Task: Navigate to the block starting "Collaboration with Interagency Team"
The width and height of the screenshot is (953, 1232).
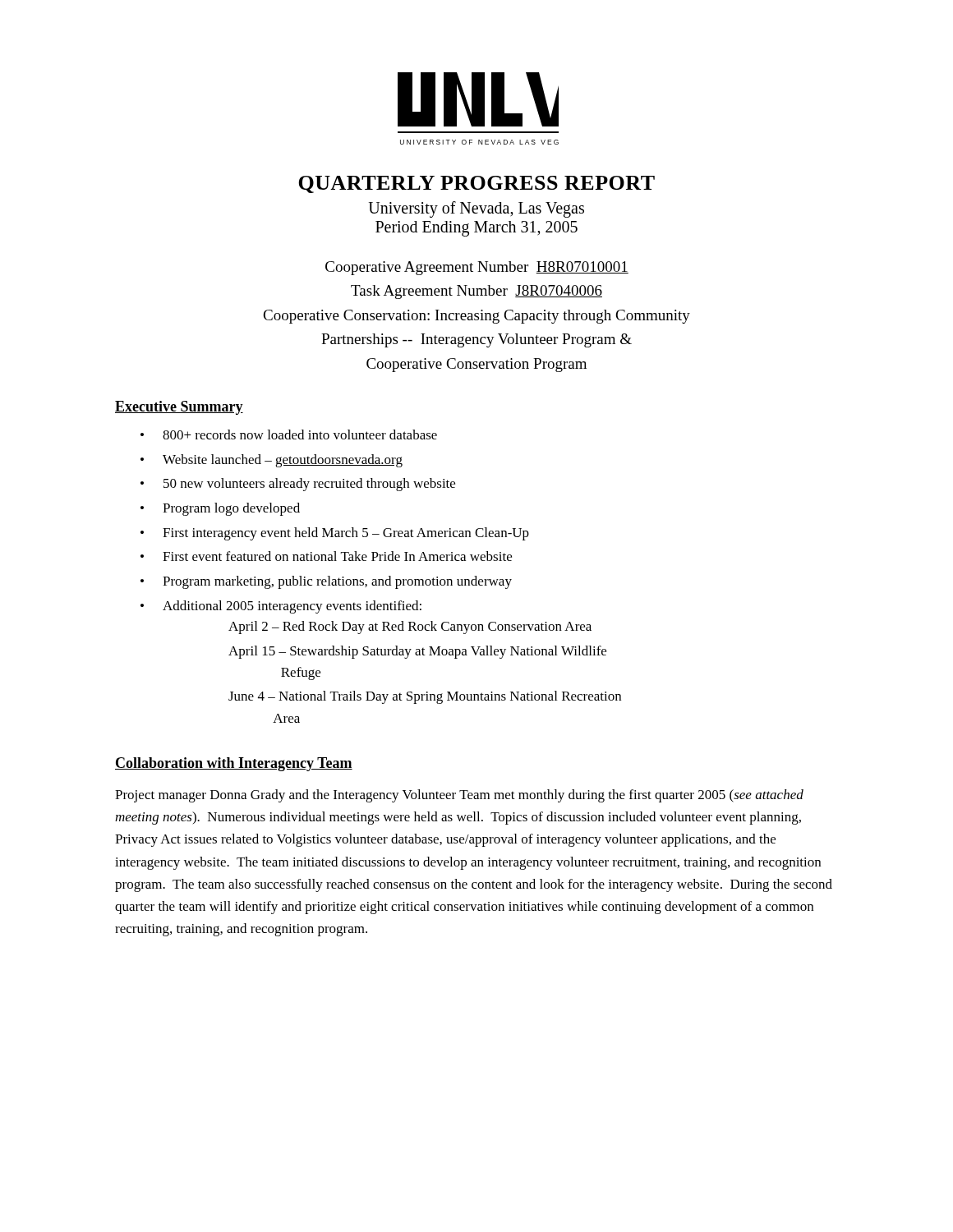Action: tap(234, 763)
